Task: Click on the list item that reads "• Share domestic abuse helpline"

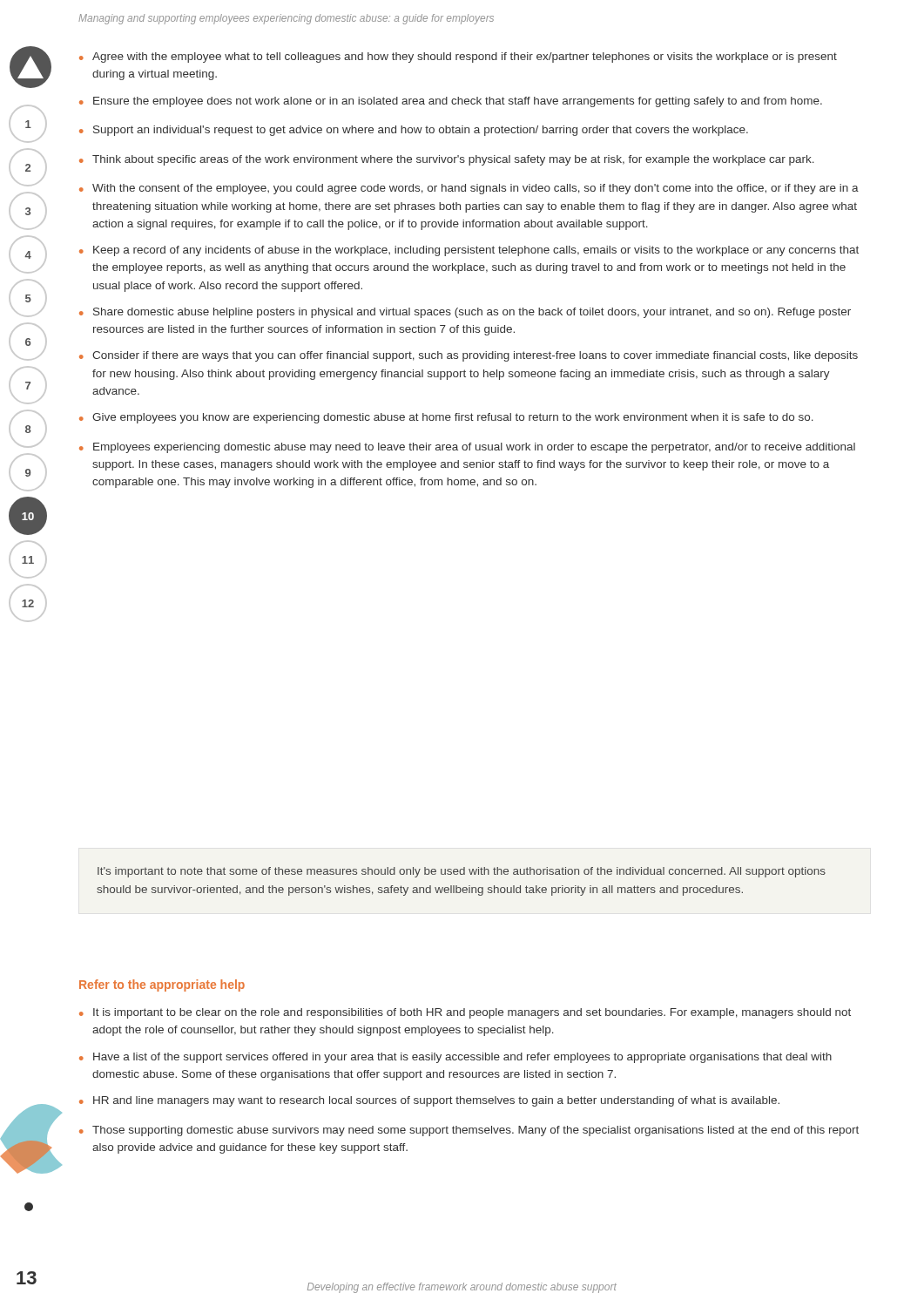Action: tap(470, 321)
